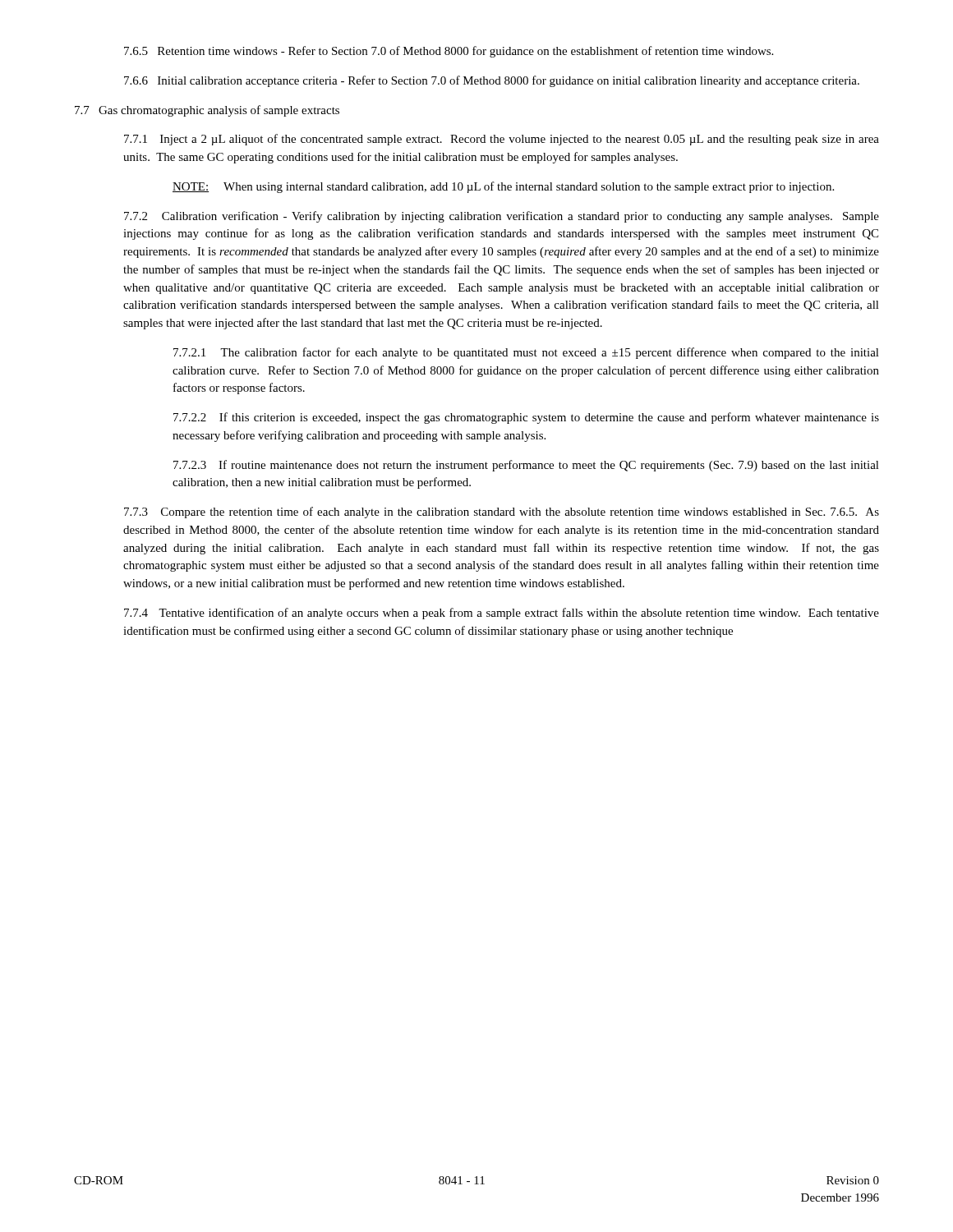Locate the block of text that opens with "6.6 Initial calibration acceptance"

(492, 80)
